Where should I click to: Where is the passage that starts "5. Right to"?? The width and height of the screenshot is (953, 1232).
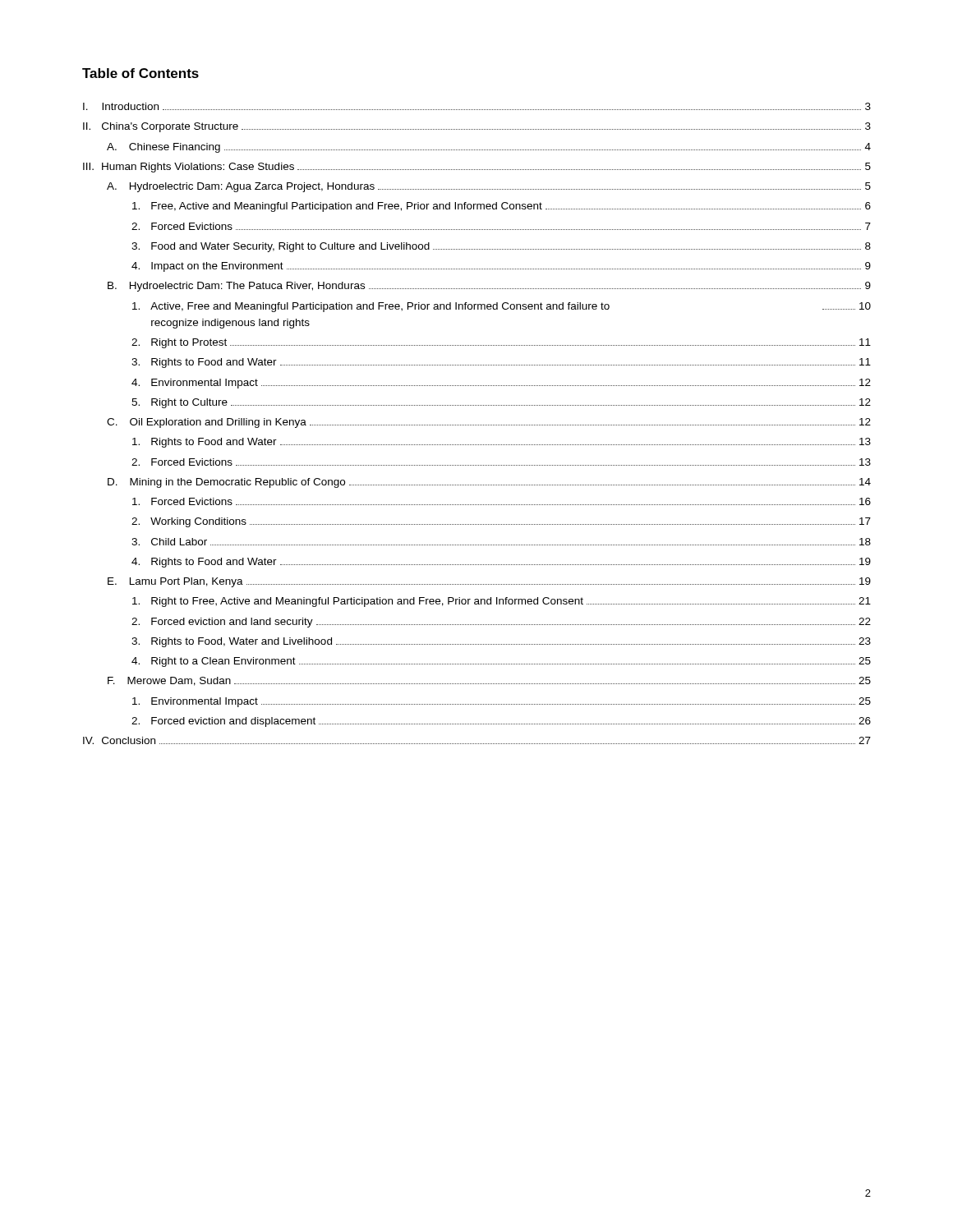coord(501,402)
